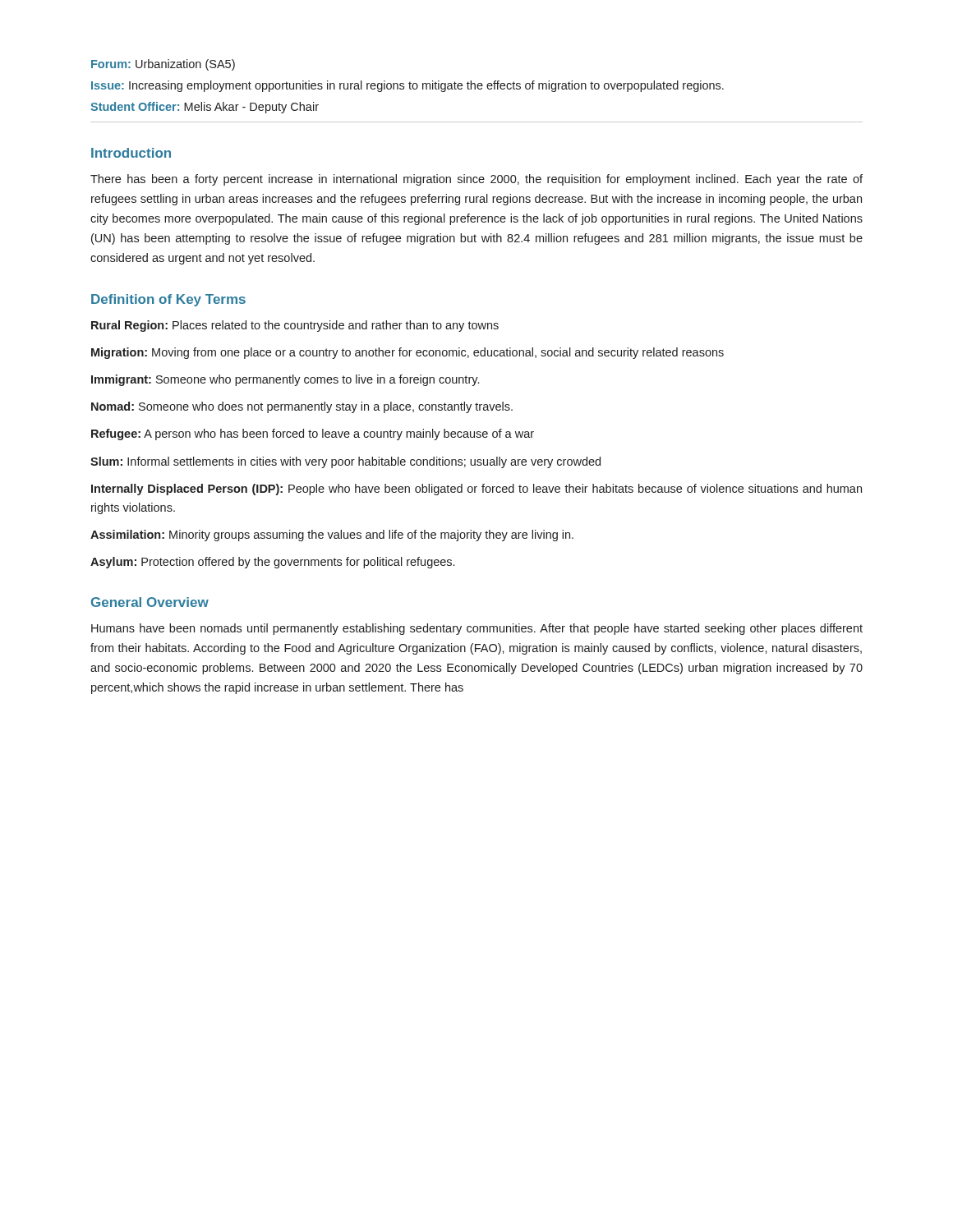The width and height of the screenshot is (953, 1232).
Task: Navigate to the text starting "Rural Region: Places related"
Action: 295,325
